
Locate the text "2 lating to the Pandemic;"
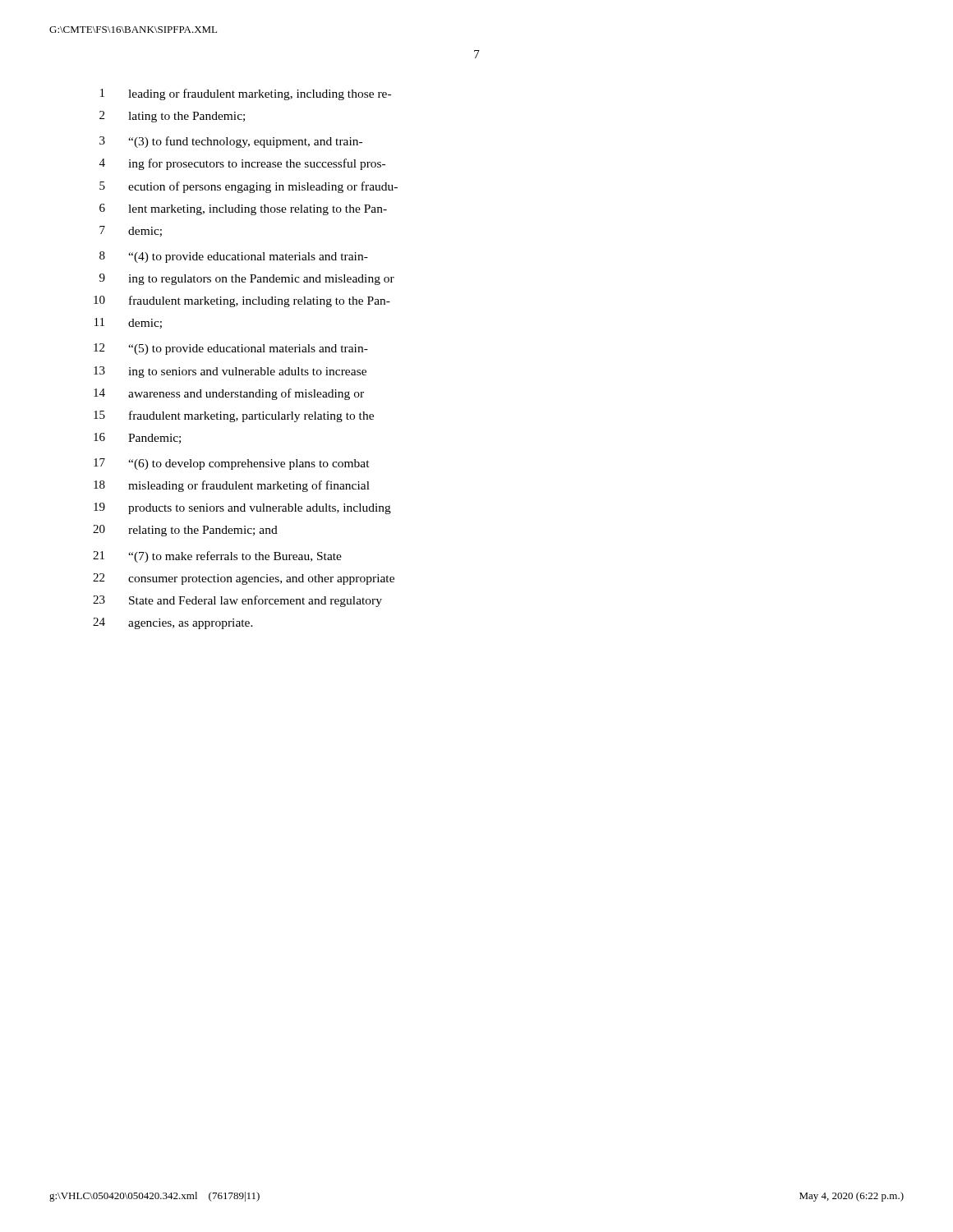point(172,117)
